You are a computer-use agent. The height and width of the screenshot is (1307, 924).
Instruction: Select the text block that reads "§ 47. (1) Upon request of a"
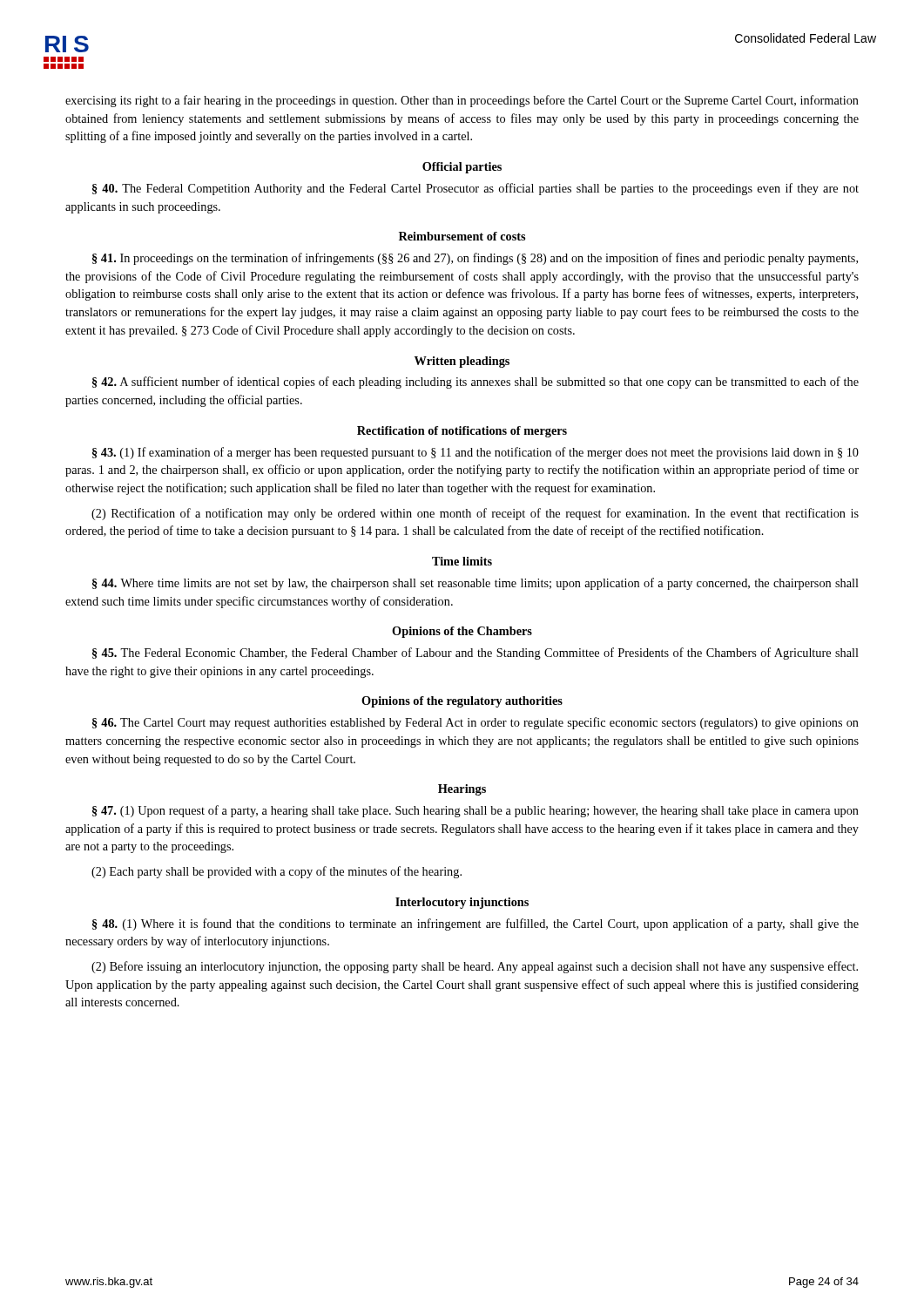[462, 841]
